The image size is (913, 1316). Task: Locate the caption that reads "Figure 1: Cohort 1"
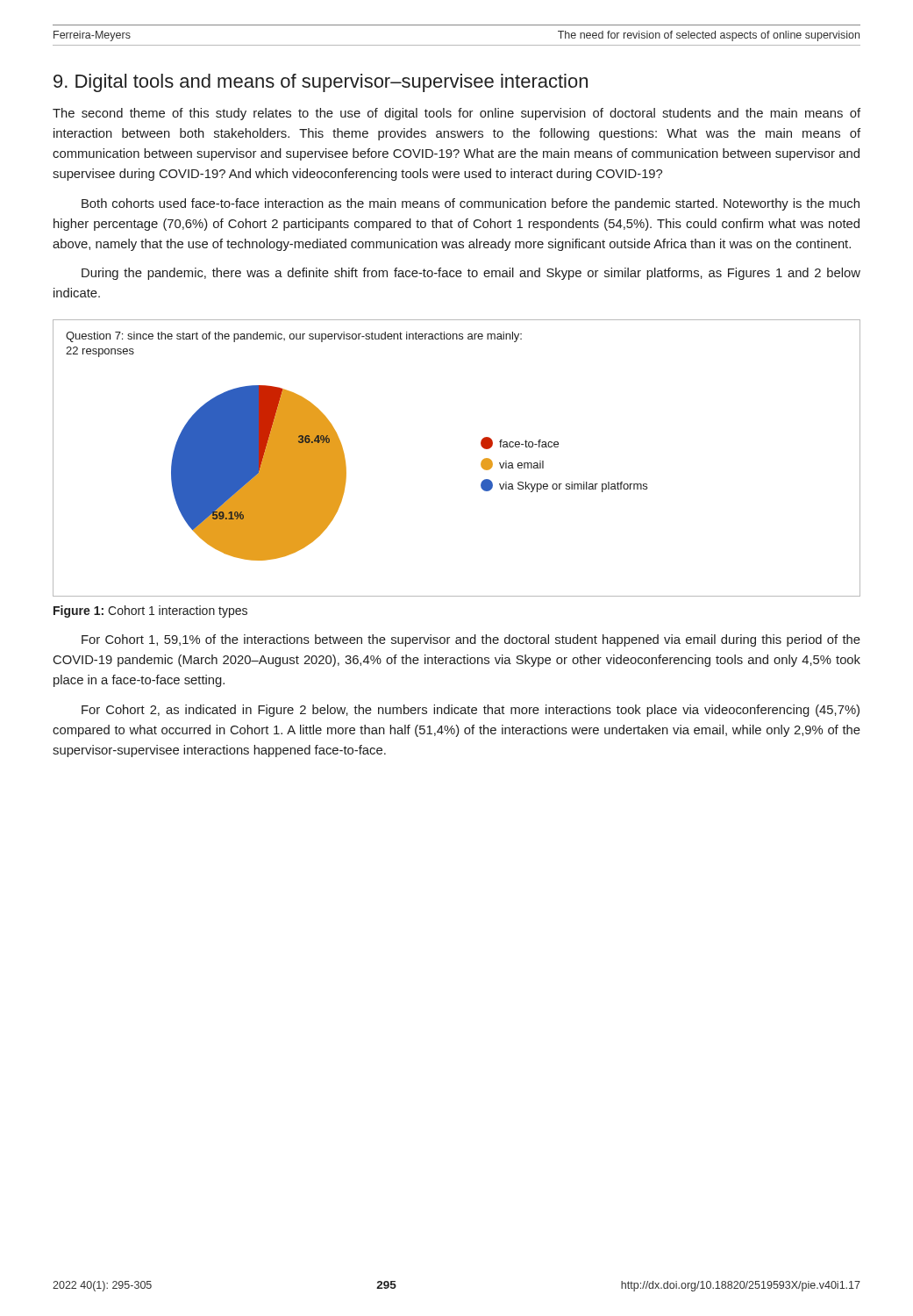coord(150,611)
